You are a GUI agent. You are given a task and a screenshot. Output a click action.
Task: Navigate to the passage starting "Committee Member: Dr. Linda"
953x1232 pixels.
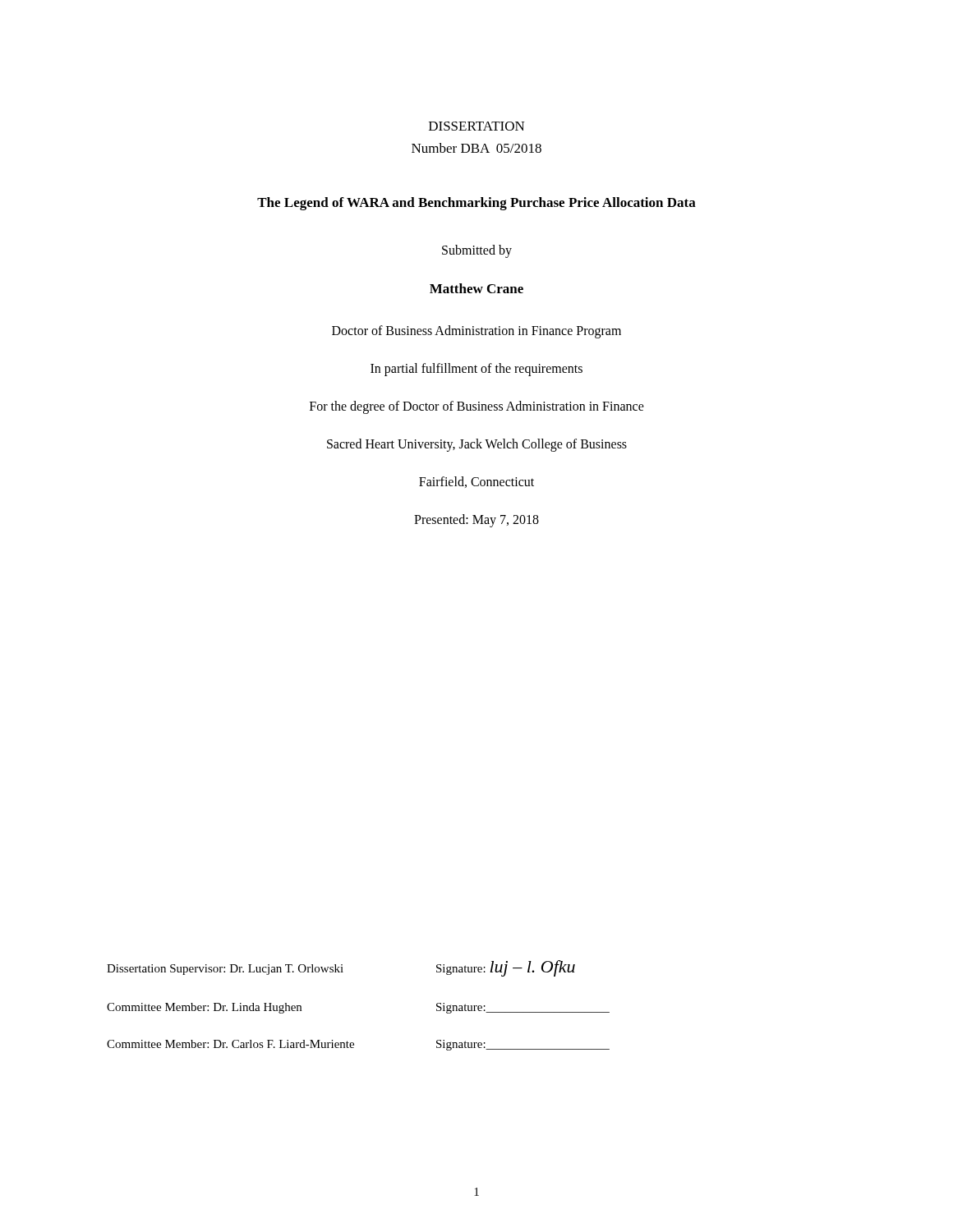pyautogui.click(x=204, y=1008)
